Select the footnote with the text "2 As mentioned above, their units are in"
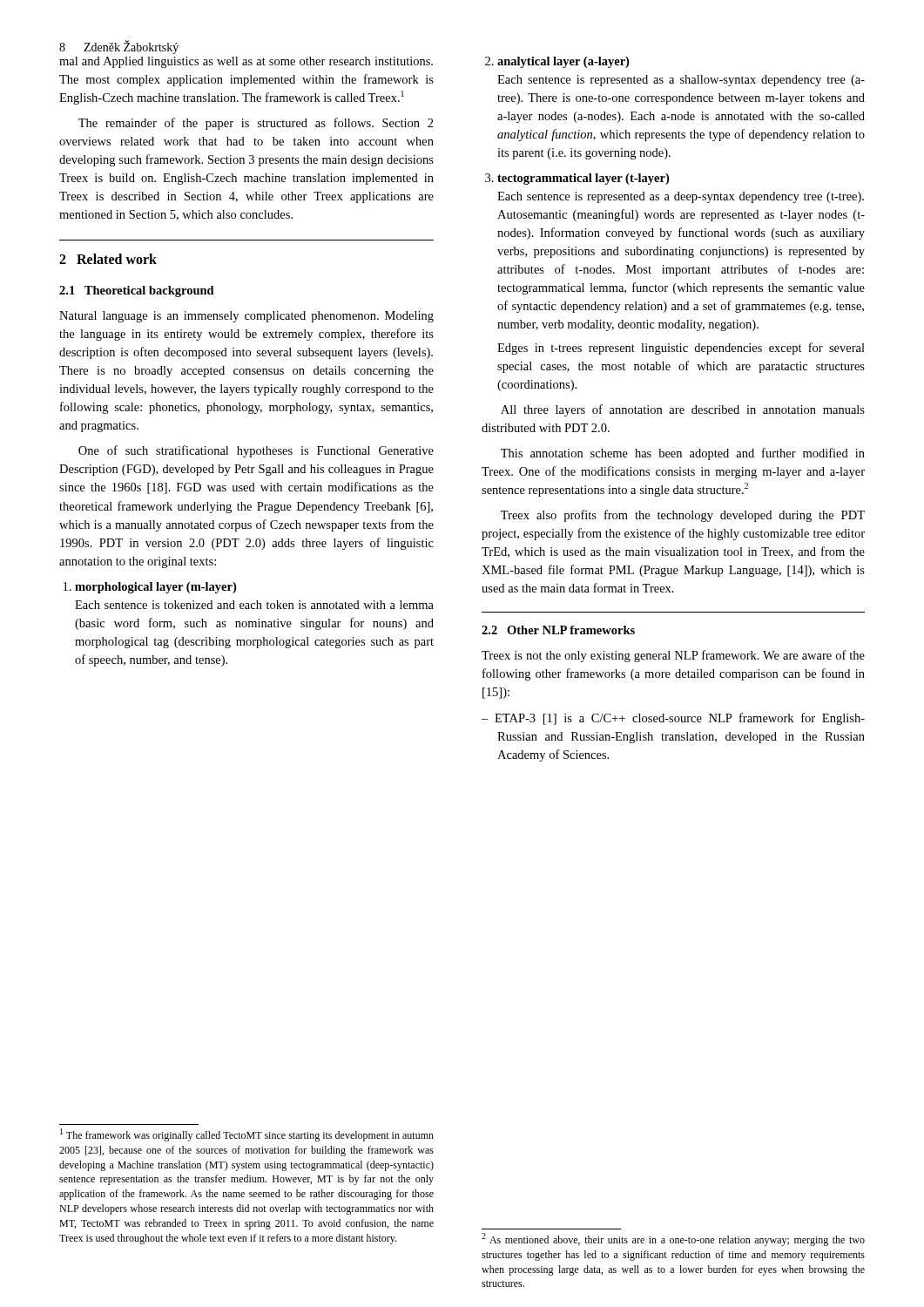 click(x=673, y=1260)
